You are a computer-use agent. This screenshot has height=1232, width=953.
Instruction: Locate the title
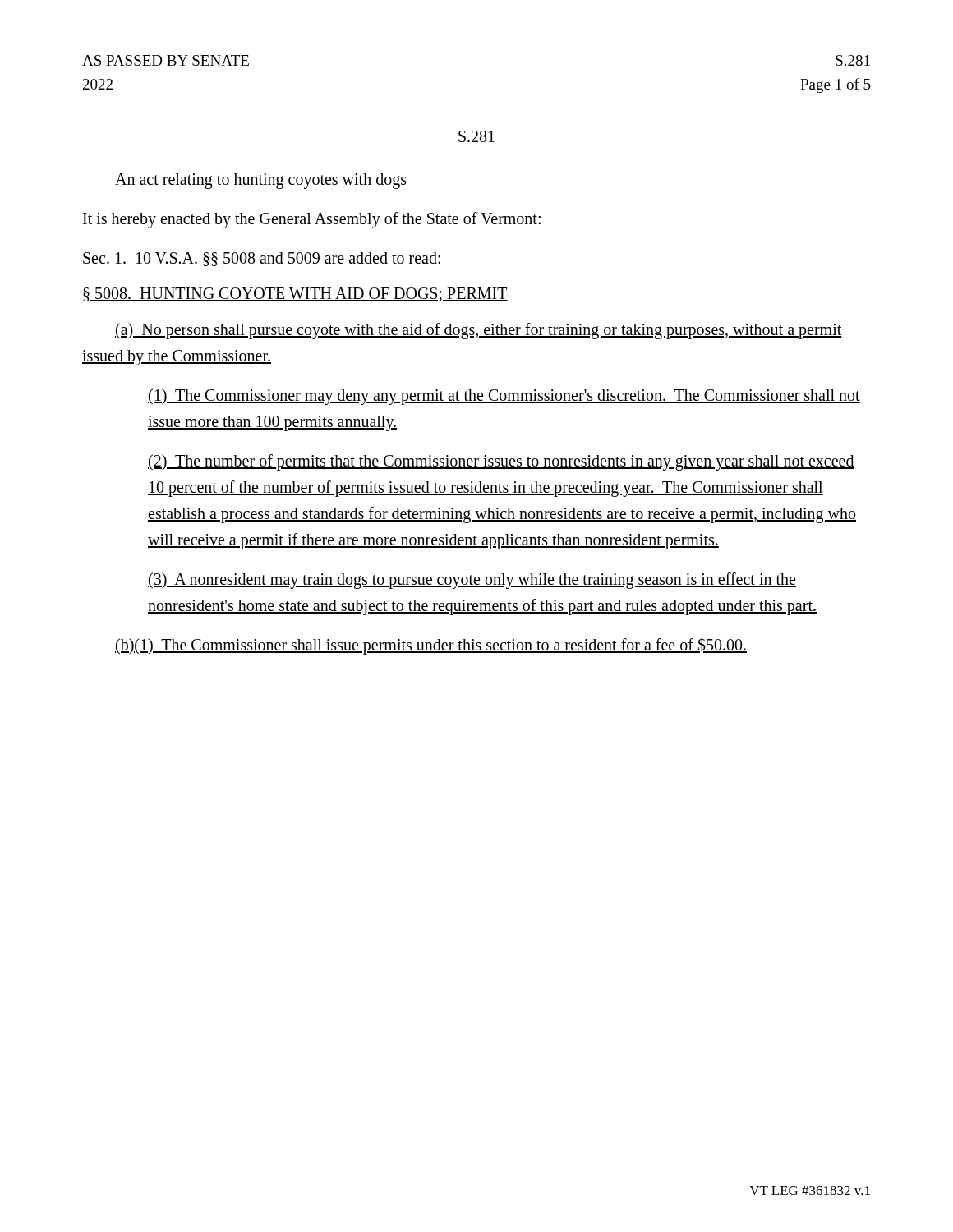click(x=476, y=136)
